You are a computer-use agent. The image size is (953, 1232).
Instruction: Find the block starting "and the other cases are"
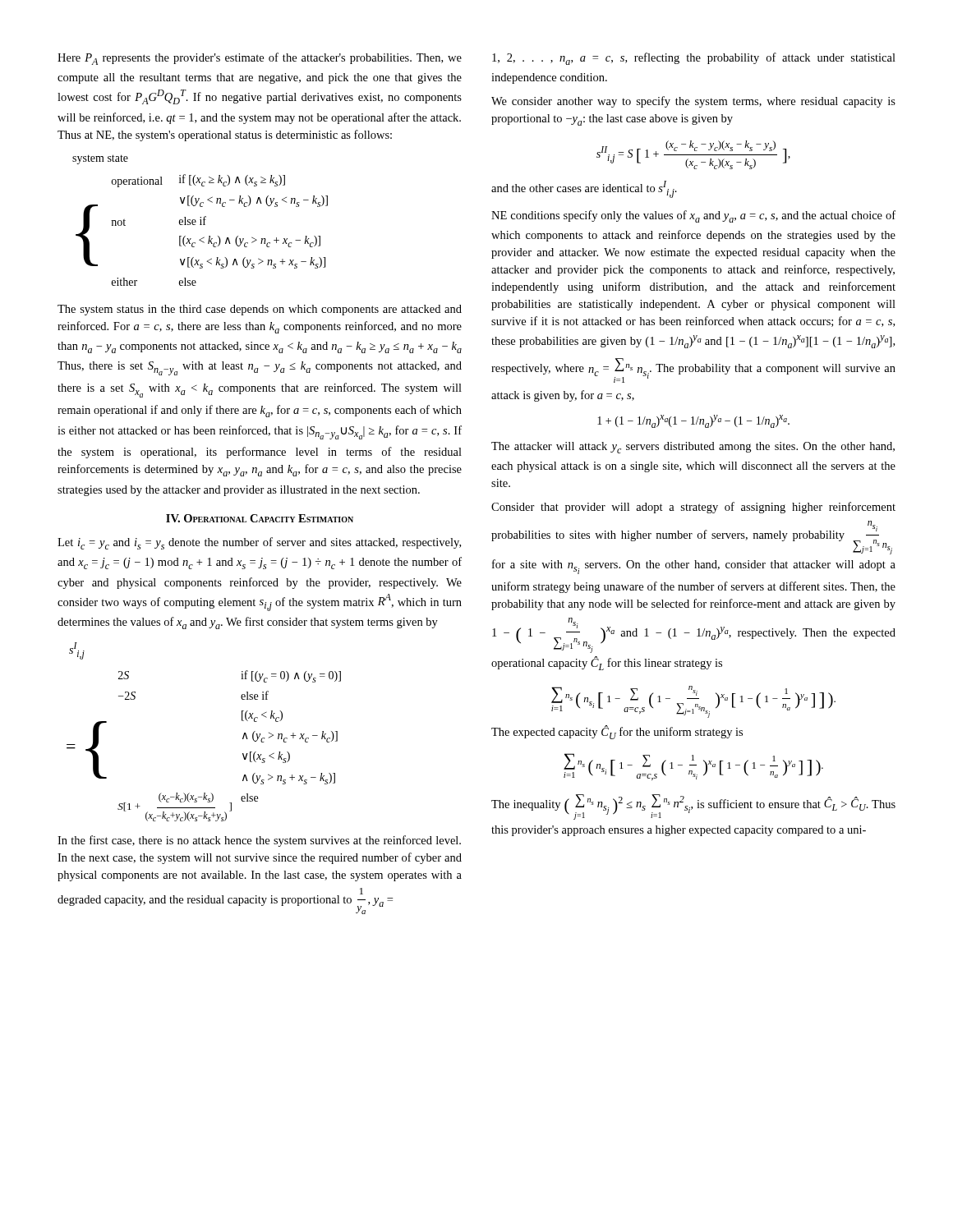click(693, 291)
